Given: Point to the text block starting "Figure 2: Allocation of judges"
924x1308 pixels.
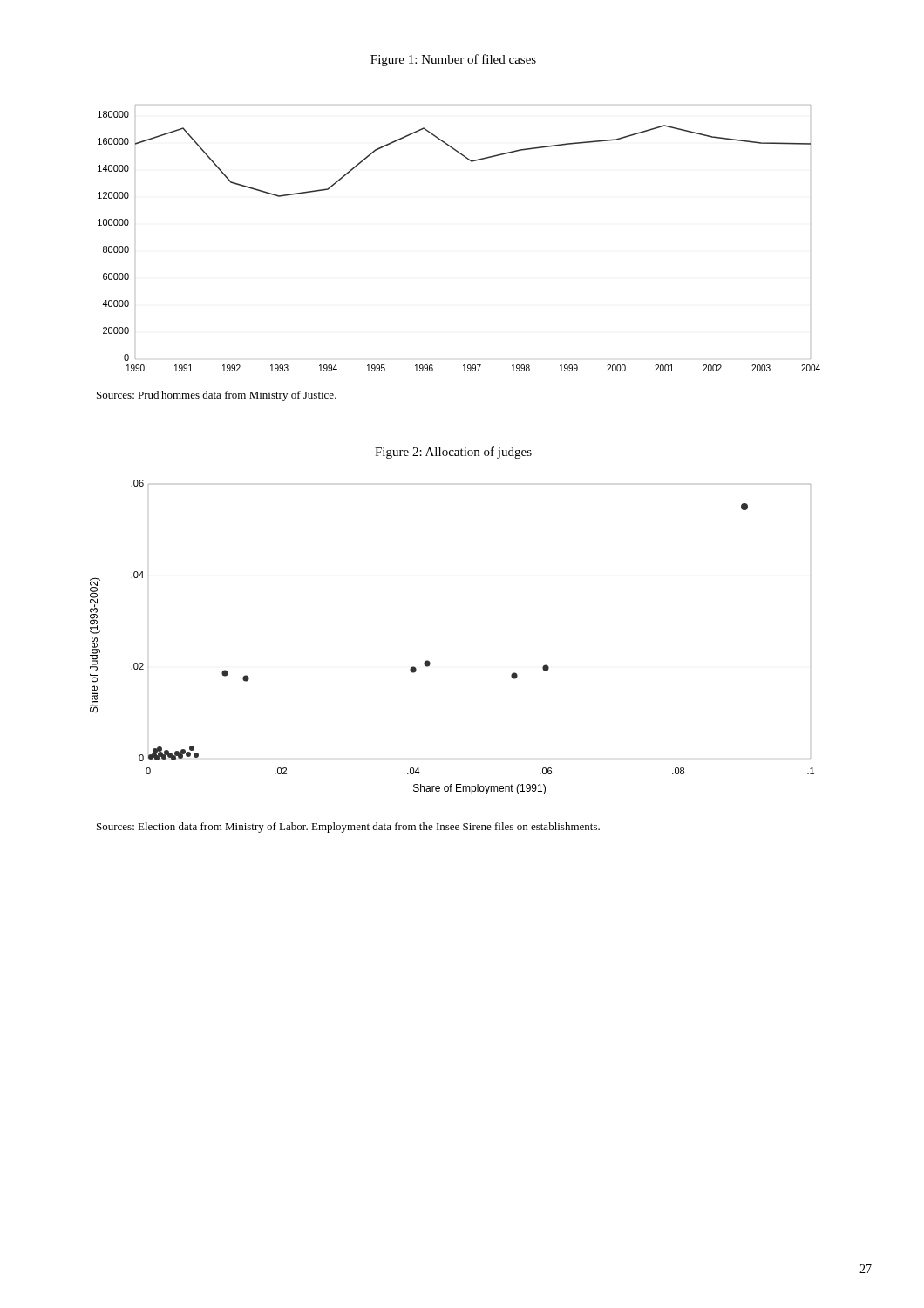Looking at the screenshot, I should 453,452.
